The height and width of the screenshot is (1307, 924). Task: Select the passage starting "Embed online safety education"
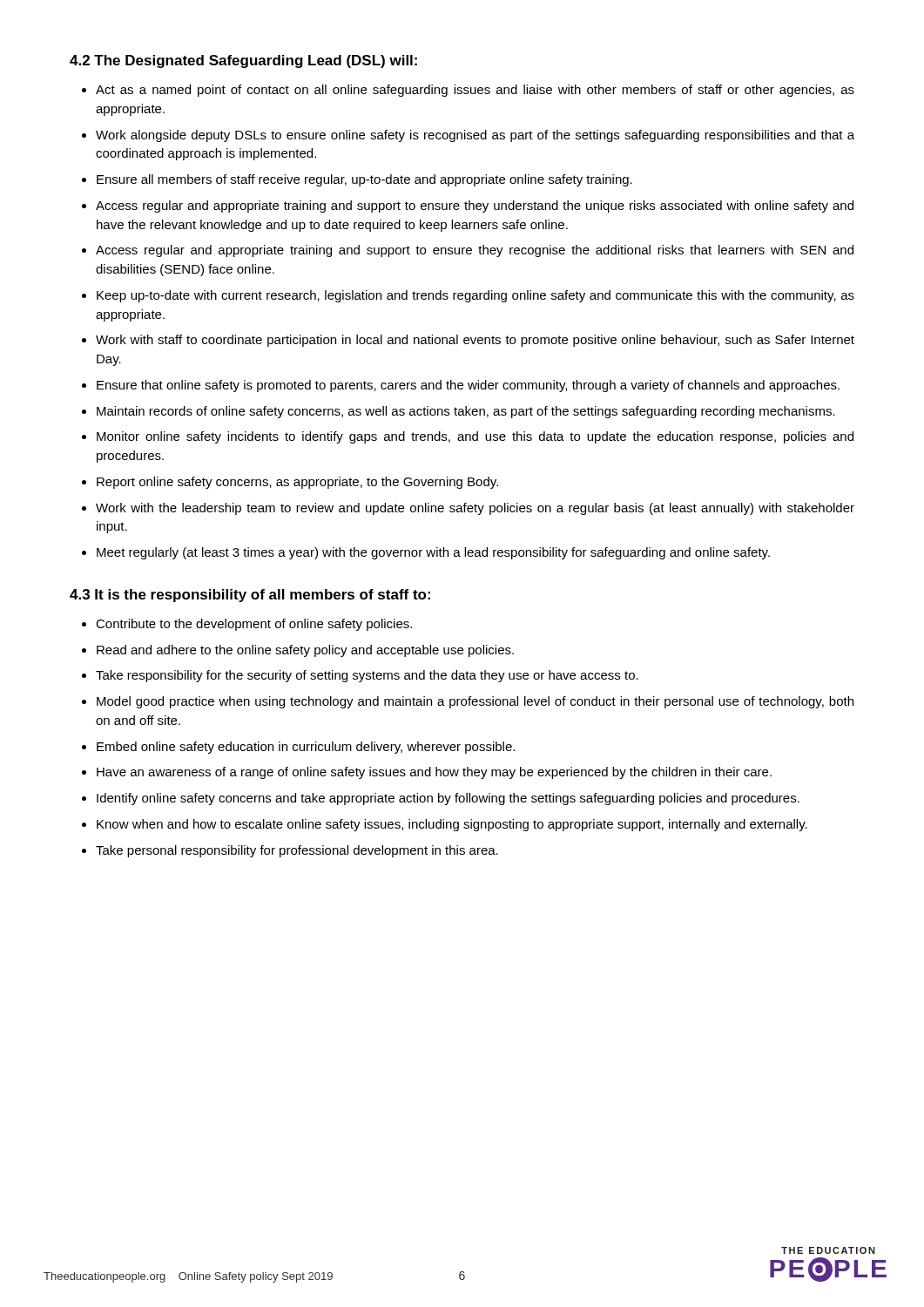(x=306, y=746)
